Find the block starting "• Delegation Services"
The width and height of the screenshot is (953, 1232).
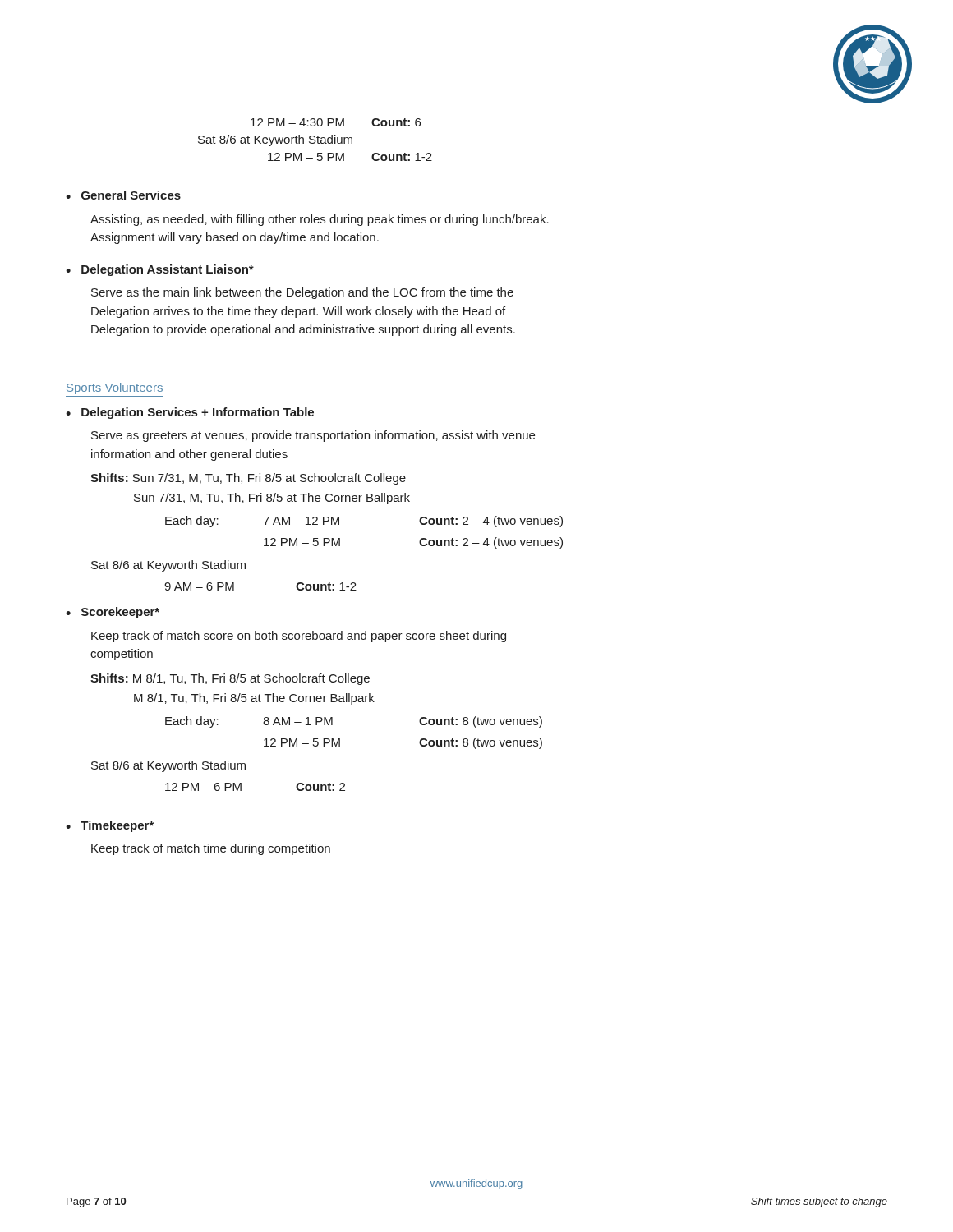190,413
